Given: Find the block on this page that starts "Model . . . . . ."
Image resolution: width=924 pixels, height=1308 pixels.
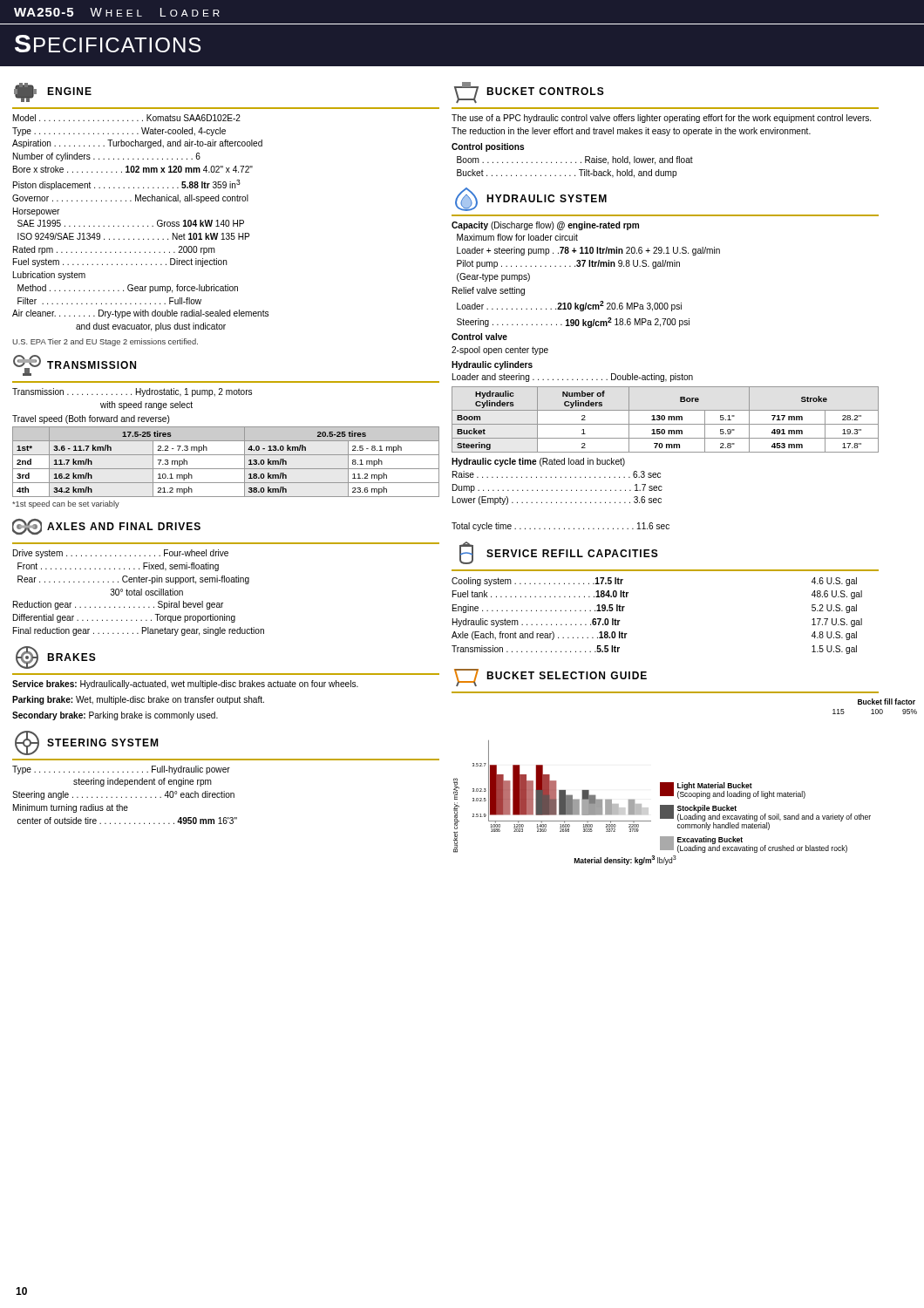Looking at the screenshot, I should click(x=141, y=222).
